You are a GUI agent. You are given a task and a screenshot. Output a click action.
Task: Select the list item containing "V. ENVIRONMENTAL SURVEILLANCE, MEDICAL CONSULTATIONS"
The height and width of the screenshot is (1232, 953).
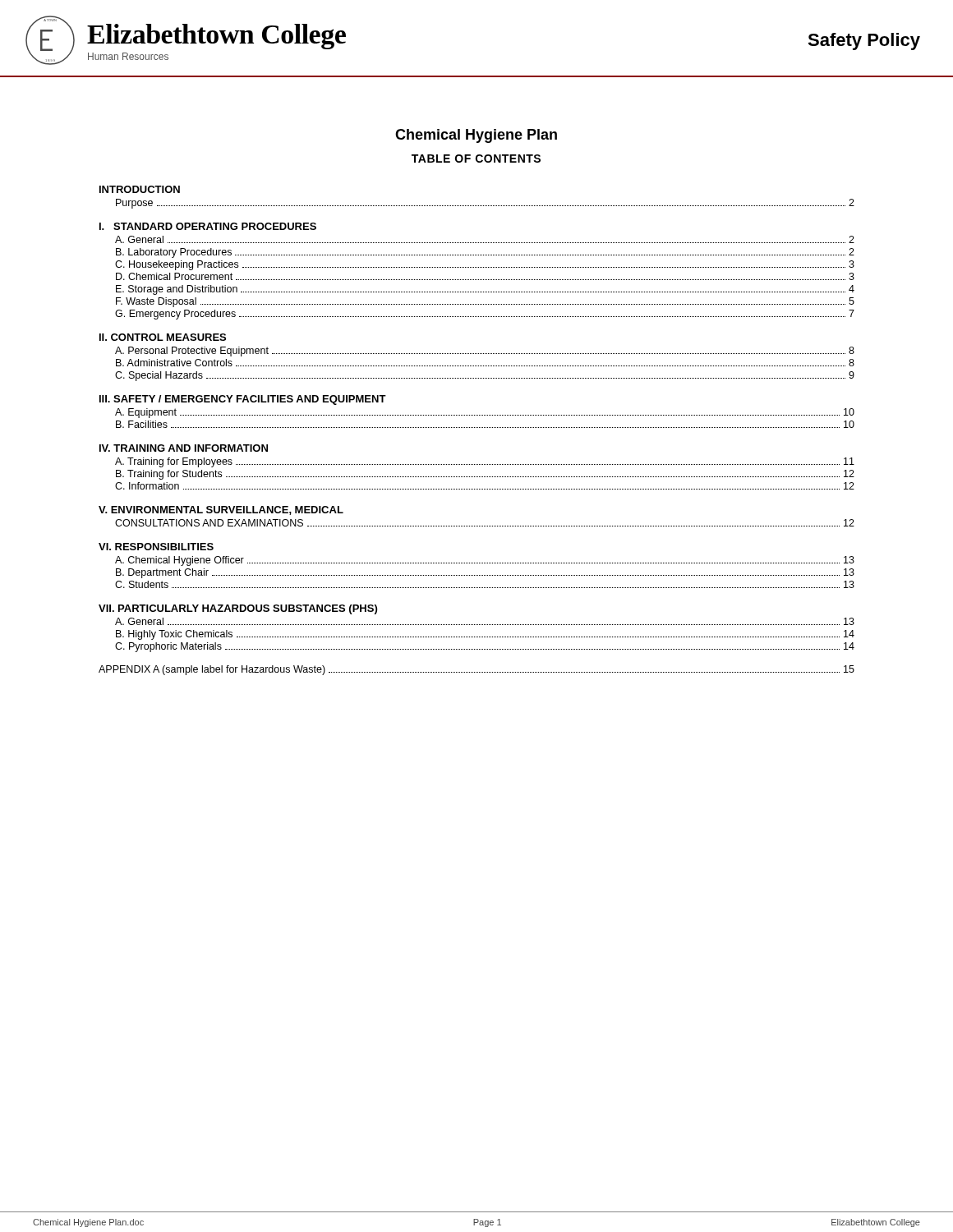point(476,516)
